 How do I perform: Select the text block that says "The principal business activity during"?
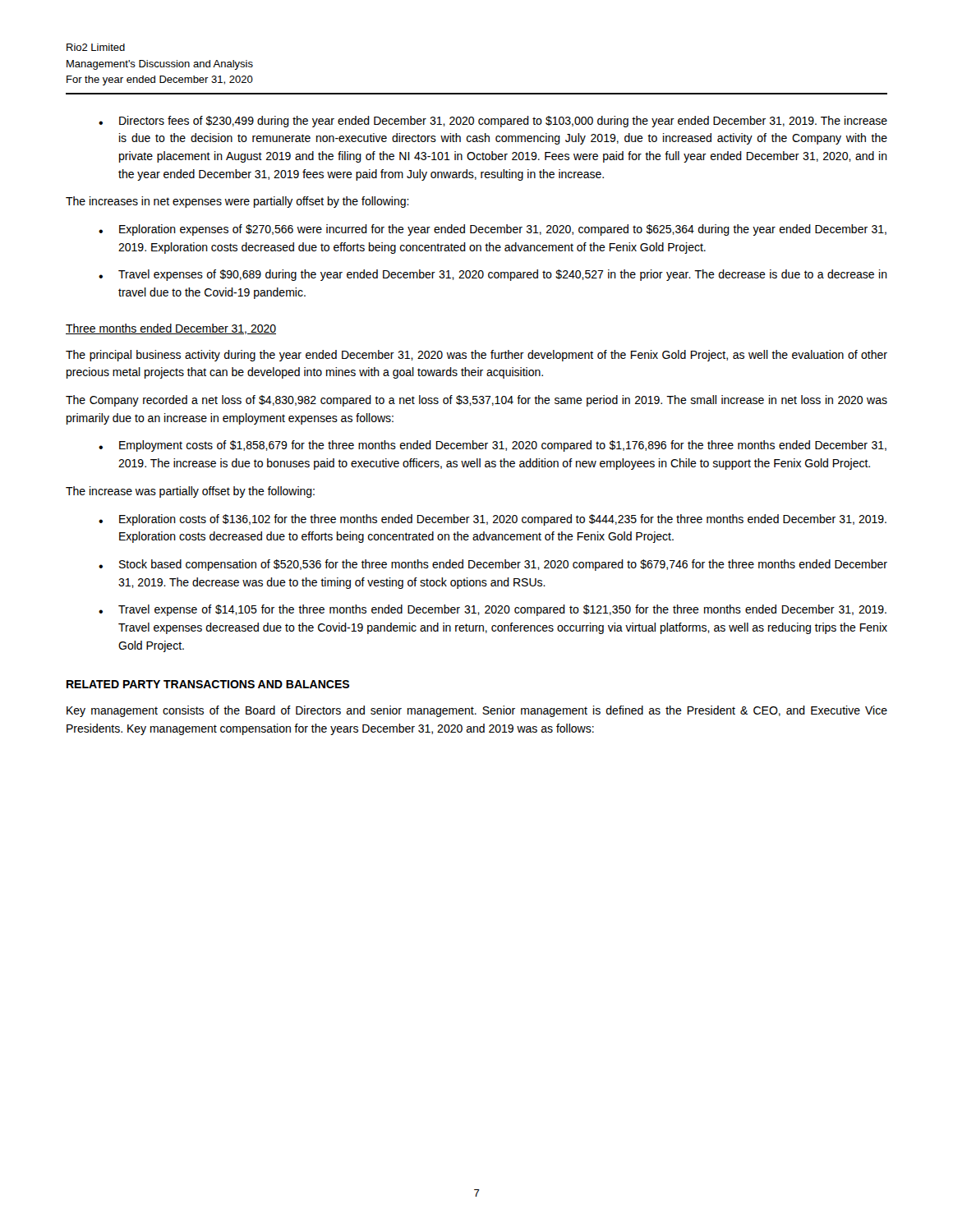pos(476,364)
